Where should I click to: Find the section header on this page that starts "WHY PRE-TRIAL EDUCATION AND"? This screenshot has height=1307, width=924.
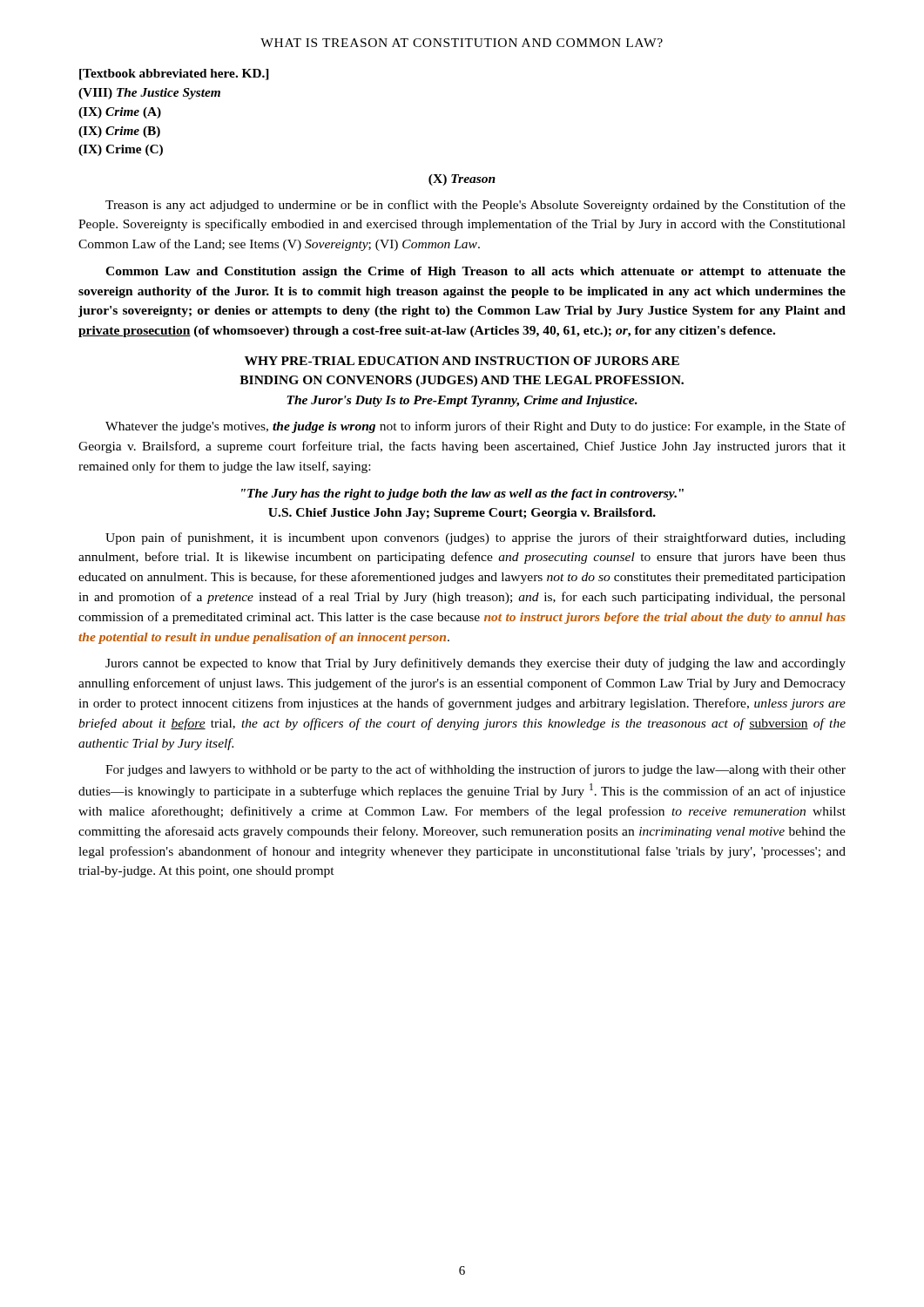pyautogui.click(x=462, y=370)
